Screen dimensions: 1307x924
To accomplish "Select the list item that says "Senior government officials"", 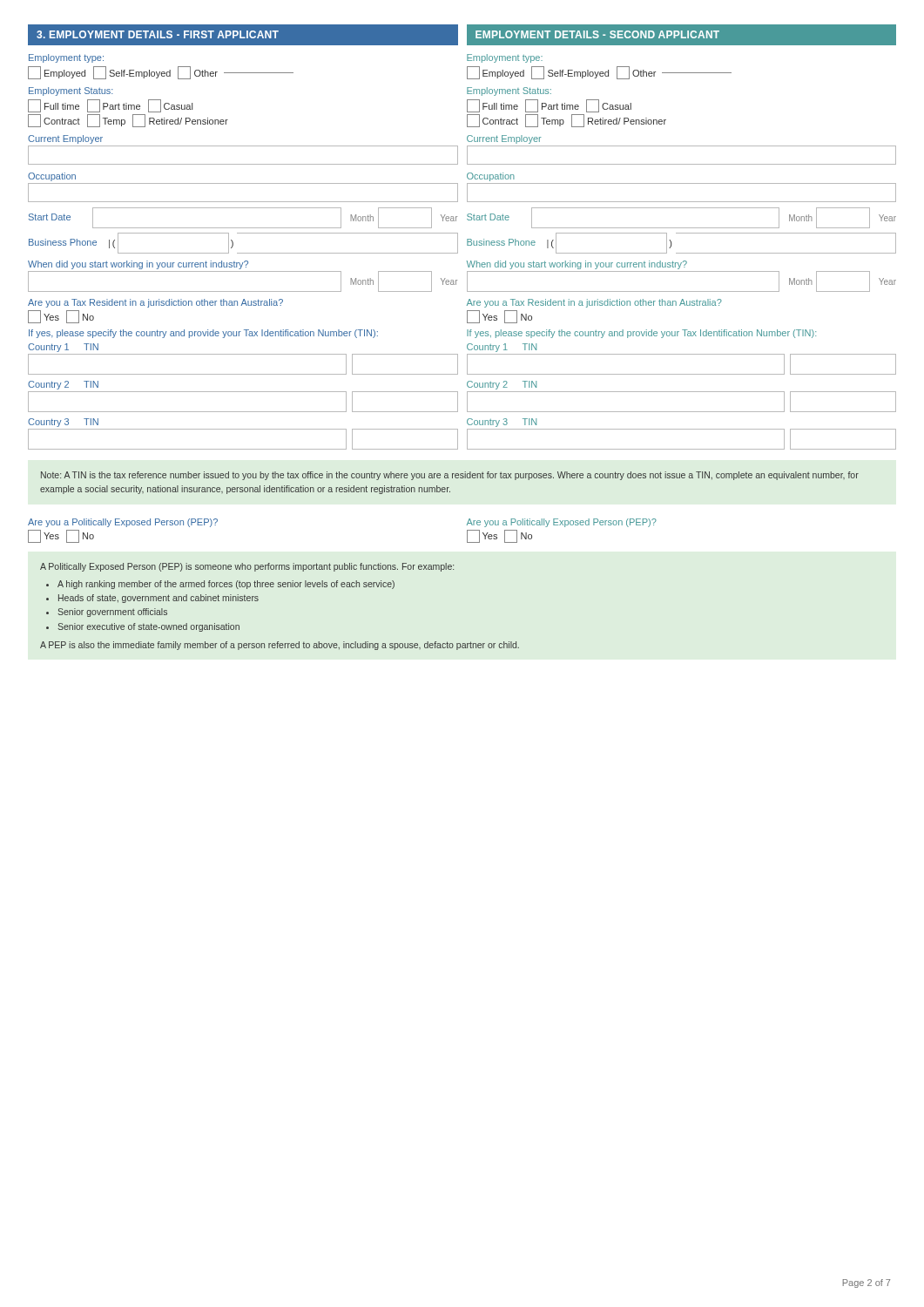I will [x=113, y=612].
